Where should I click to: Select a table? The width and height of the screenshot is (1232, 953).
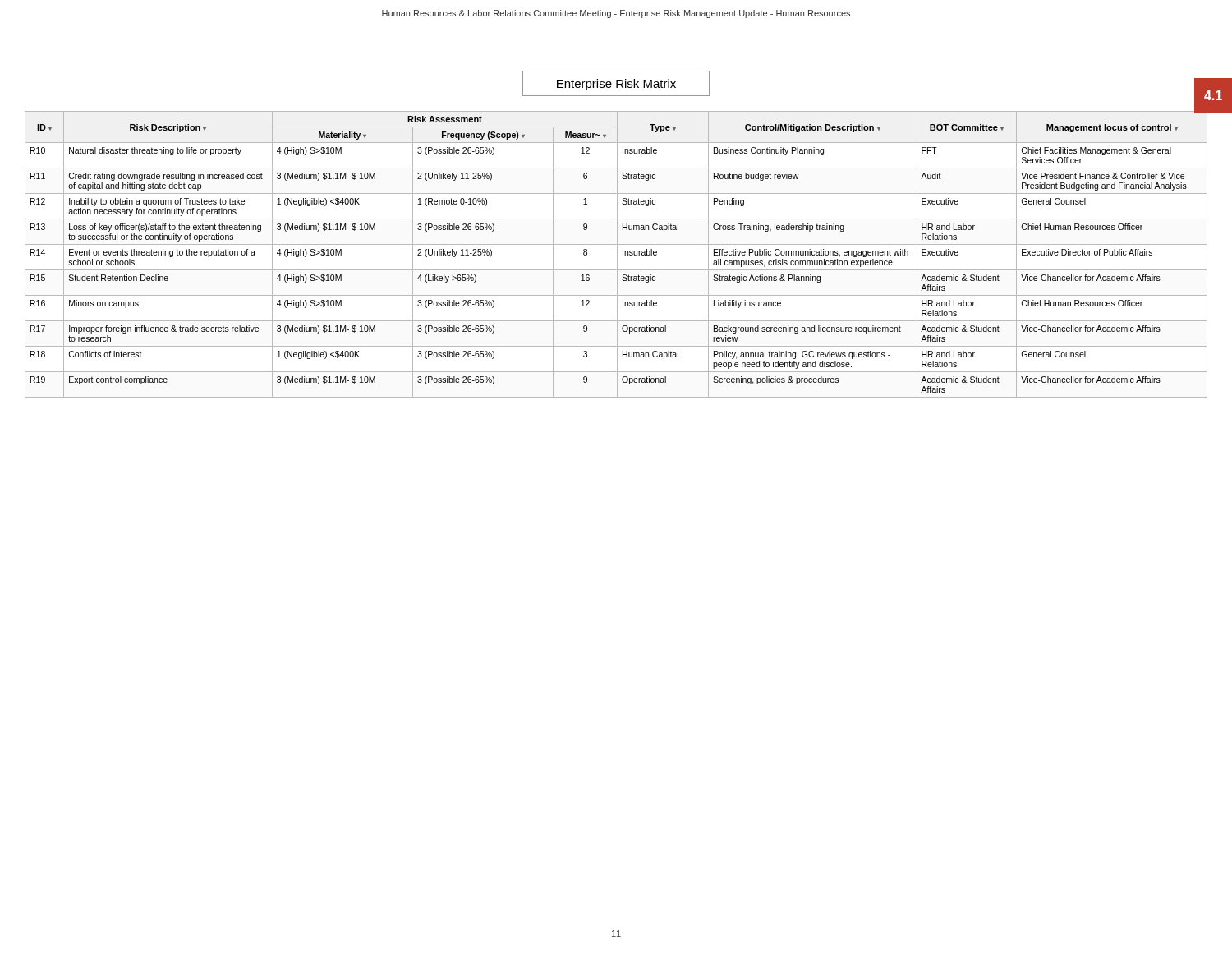[x=616, y=254]
